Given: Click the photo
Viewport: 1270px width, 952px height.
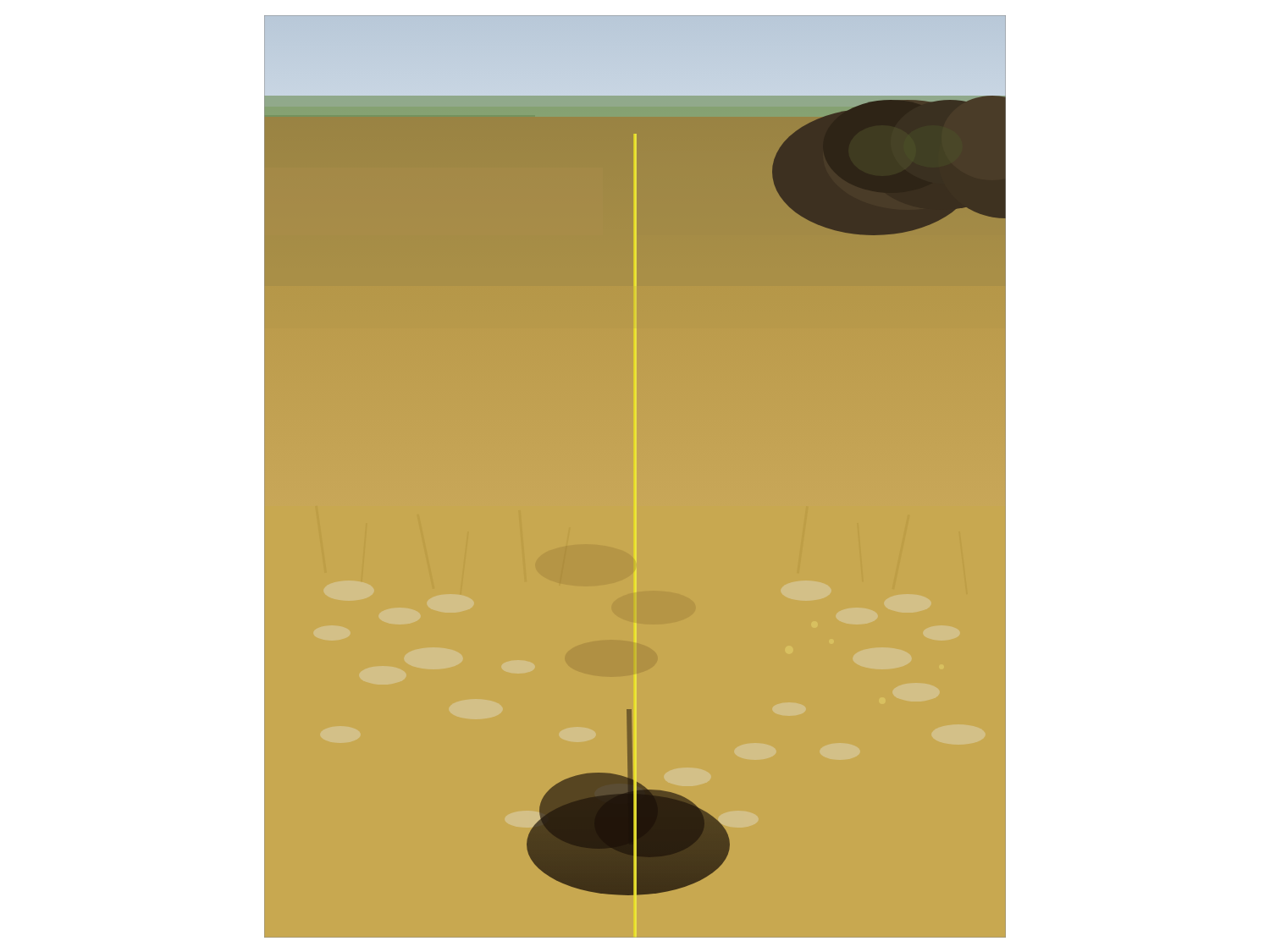Looking at the screenshot, I should pos(635,476).
